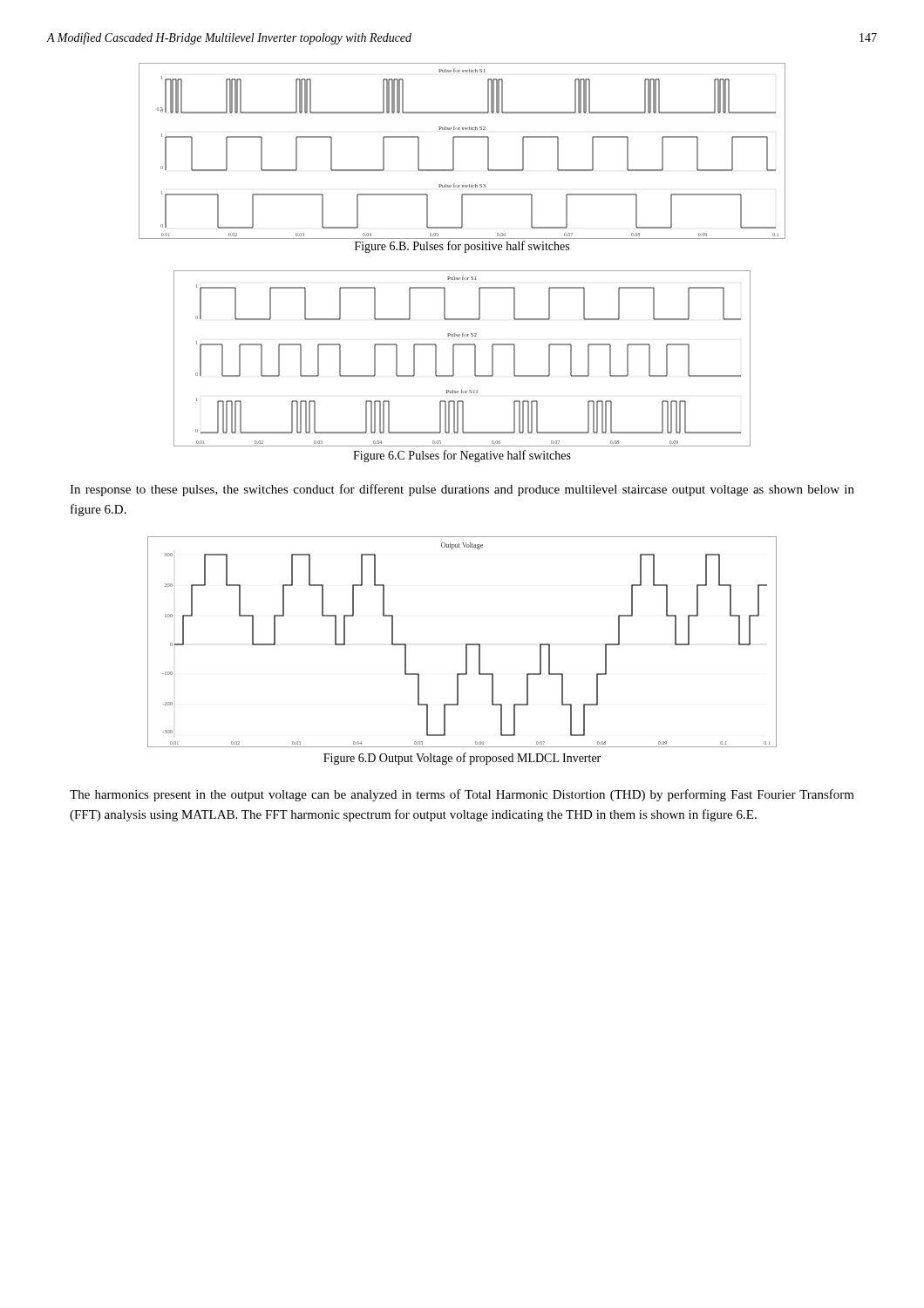The height and width of the screenshot is (1308, 924).
Task: Find the block on this page that starts "In response to"
Action: tap(462, 499)
